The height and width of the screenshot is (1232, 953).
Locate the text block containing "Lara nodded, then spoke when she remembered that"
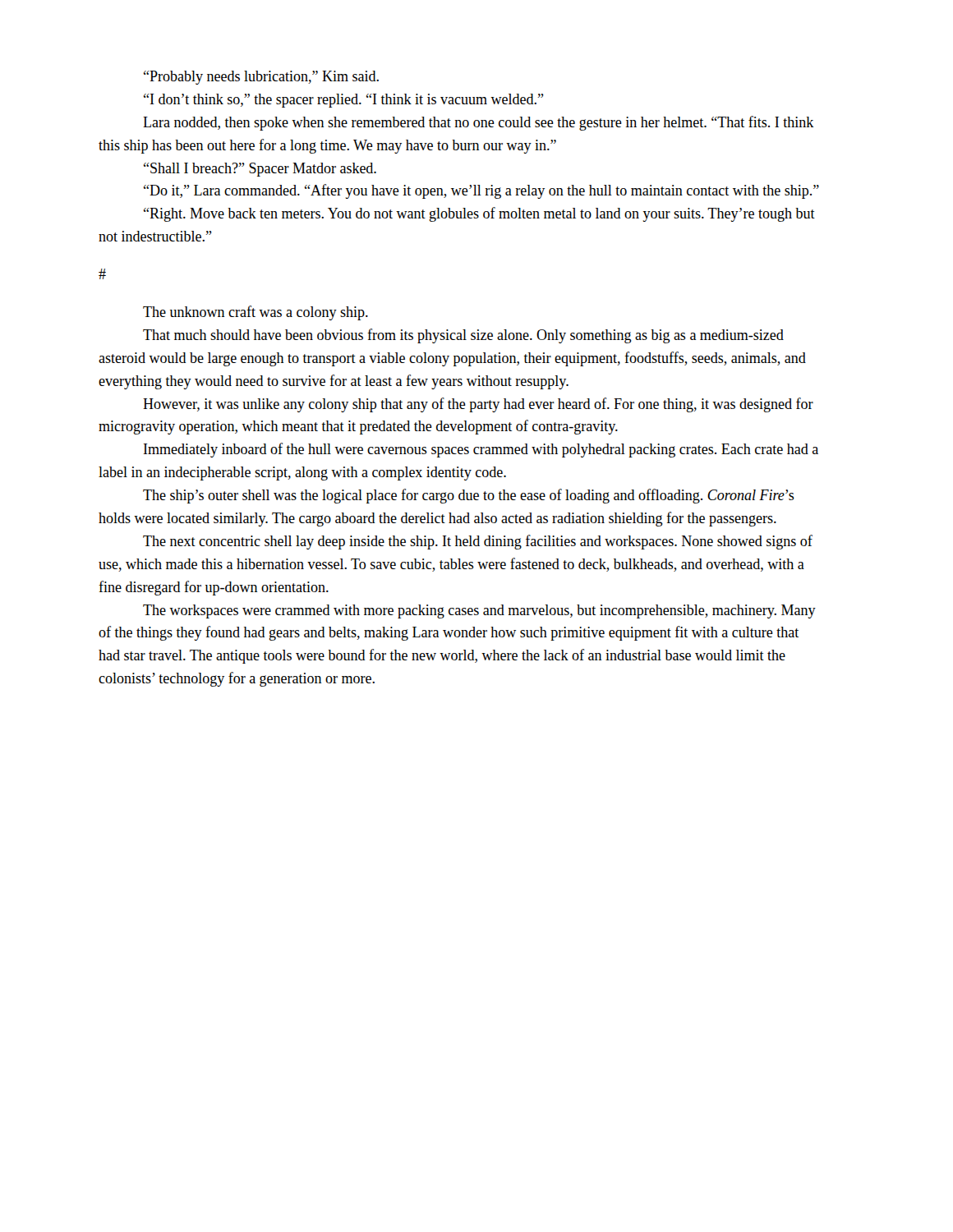tap(460, 134)
